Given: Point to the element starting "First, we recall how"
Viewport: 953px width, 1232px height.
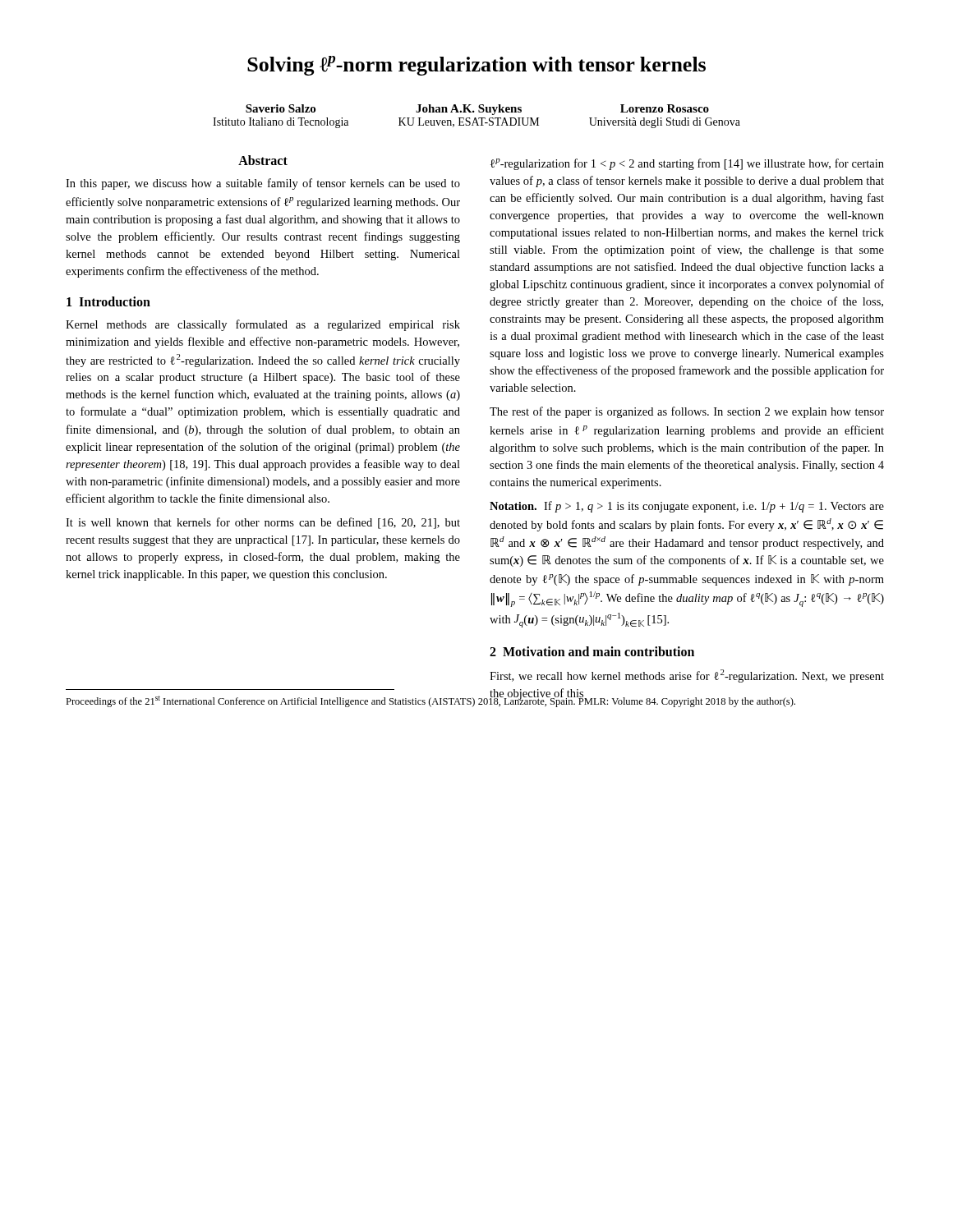Looking at the screenshot, I should [687, 684].
